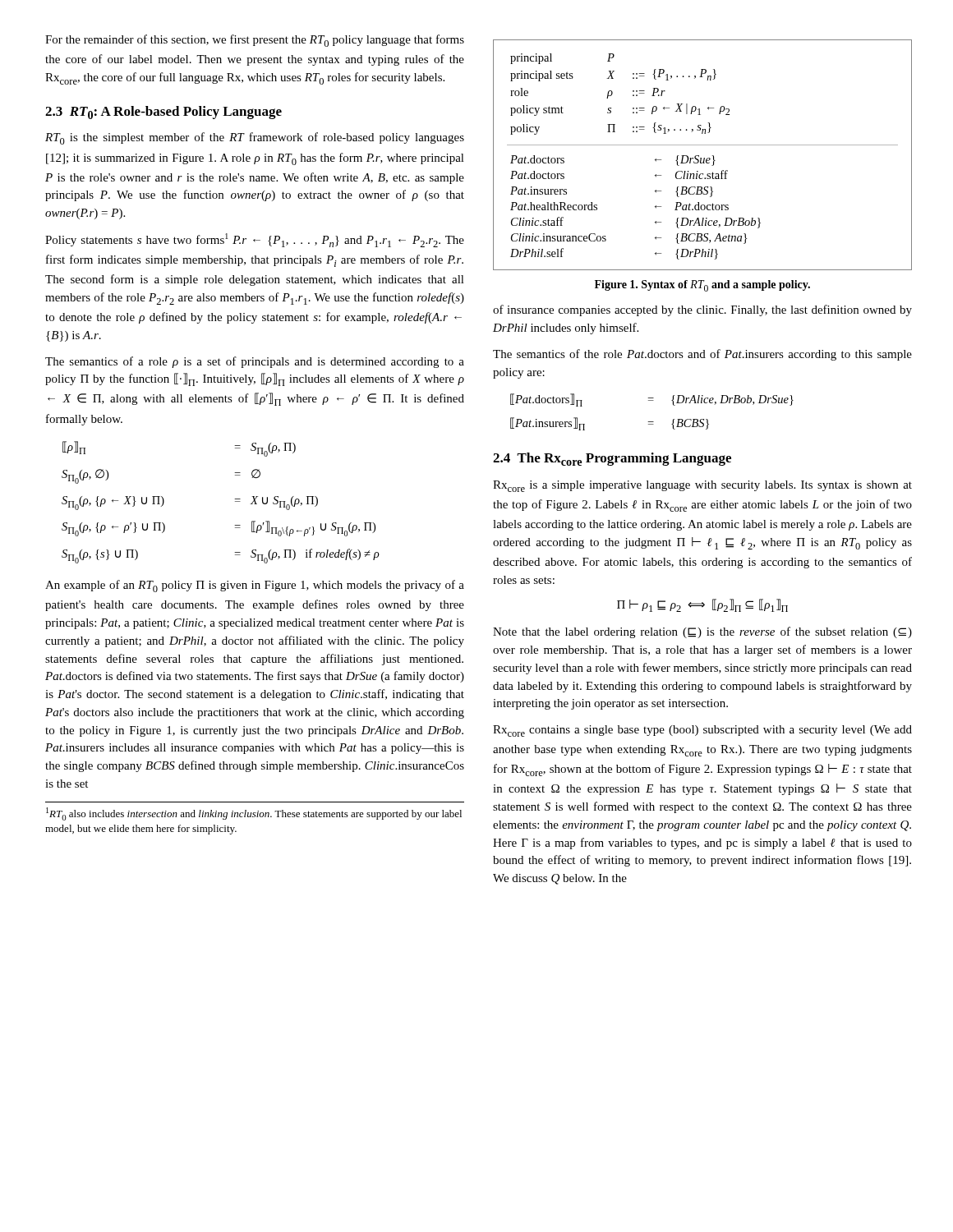Point to the block starting "An example of"
This screenshot has width=953, height=1232.
click(x=255, y=685)
